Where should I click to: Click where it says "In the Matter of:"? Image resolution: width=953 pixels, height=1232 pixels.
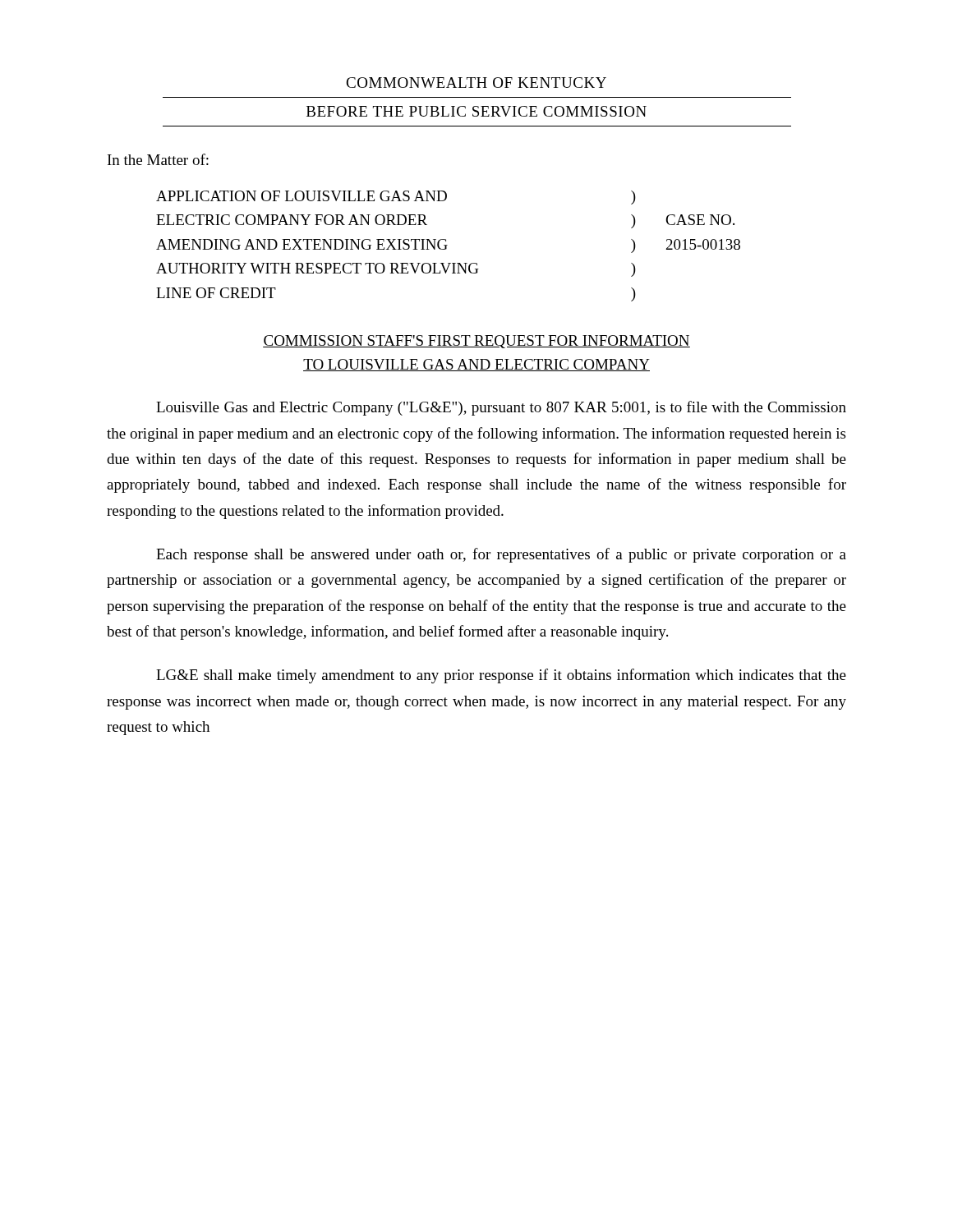158,160
